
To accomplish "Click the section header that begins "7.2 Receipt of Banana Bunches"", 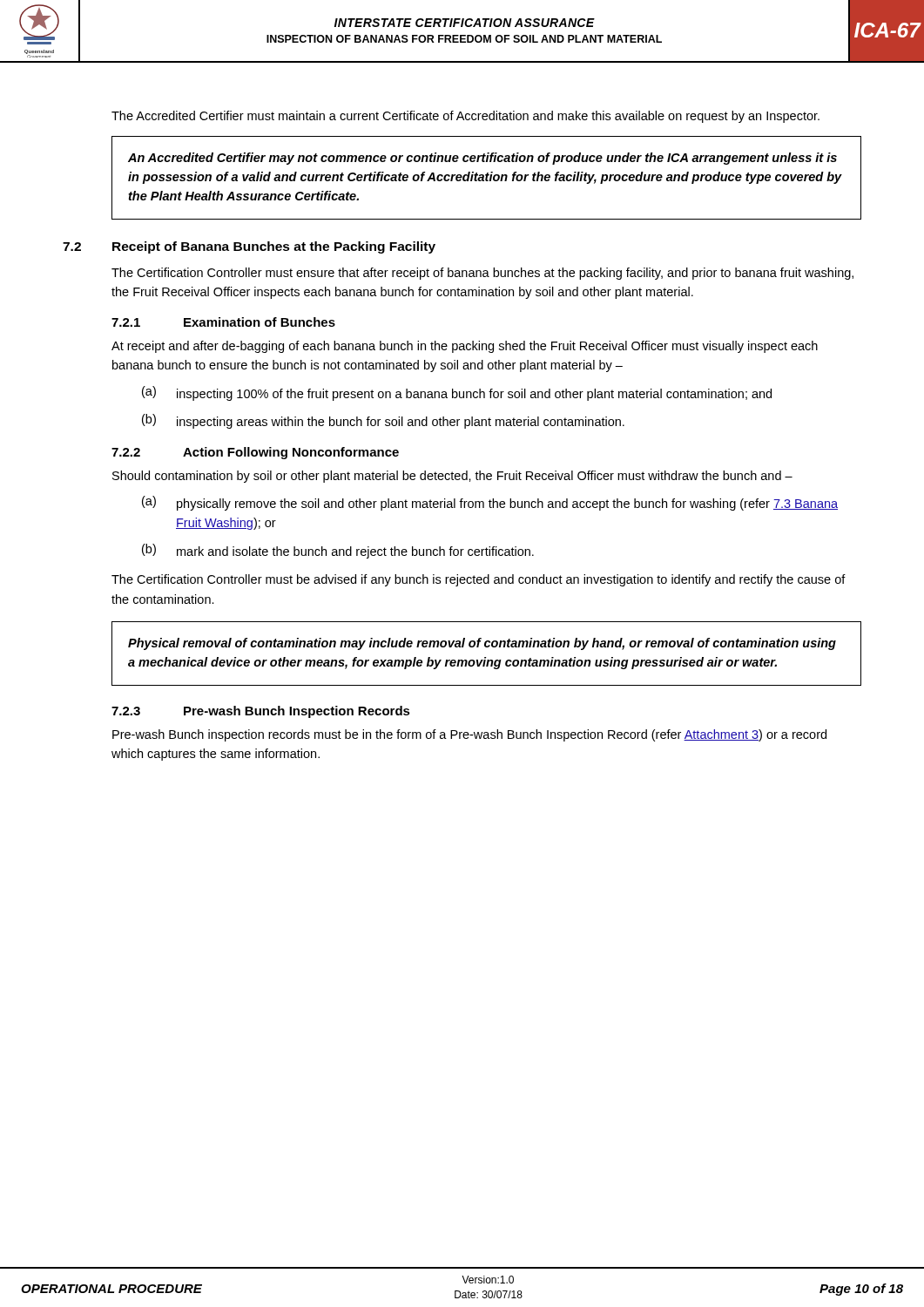I will pyautogui.click(x=249, y=246).
